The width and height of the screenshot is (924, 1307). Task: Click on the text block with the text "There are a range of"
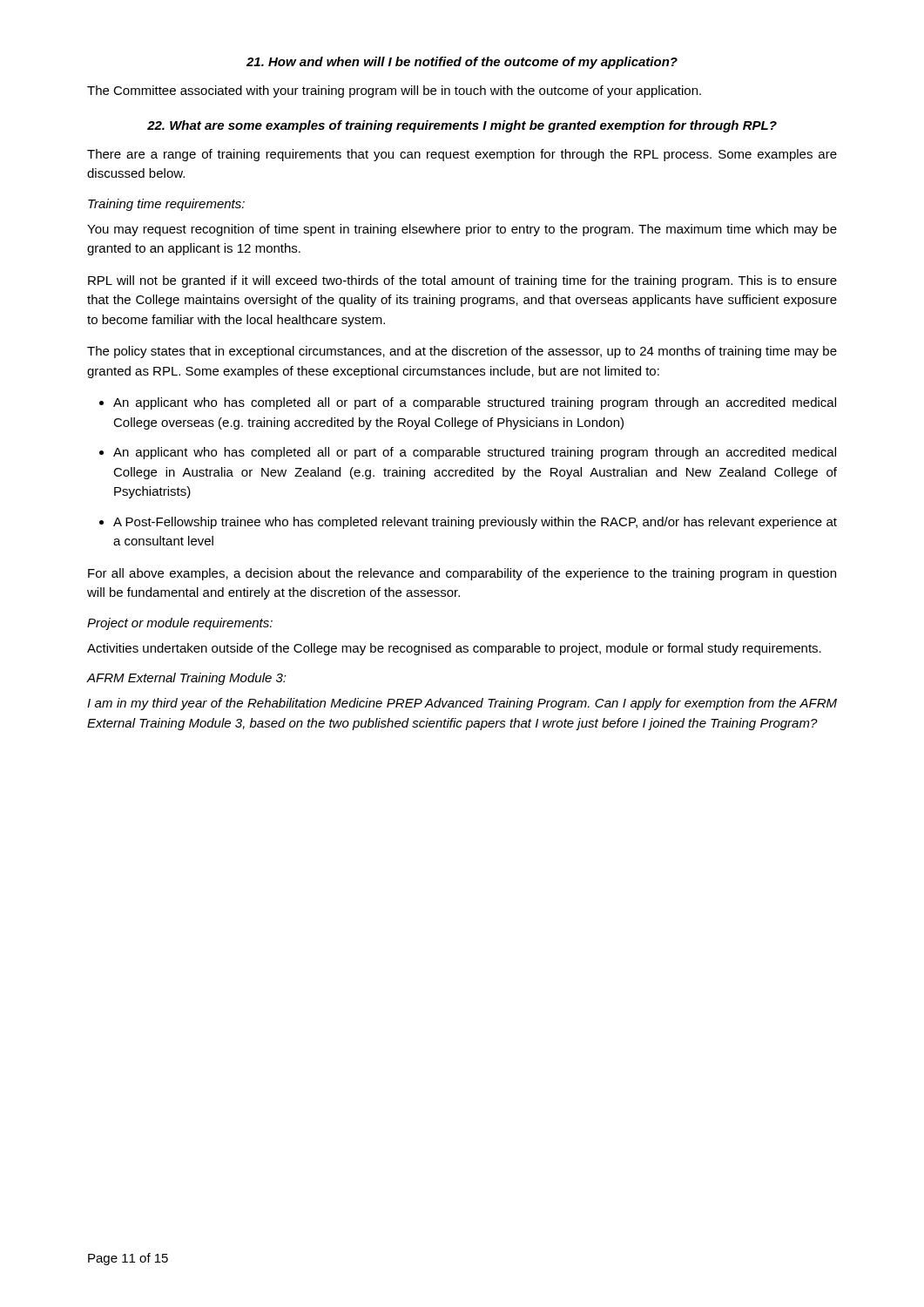pyautogui.click(x=462, y=163)
